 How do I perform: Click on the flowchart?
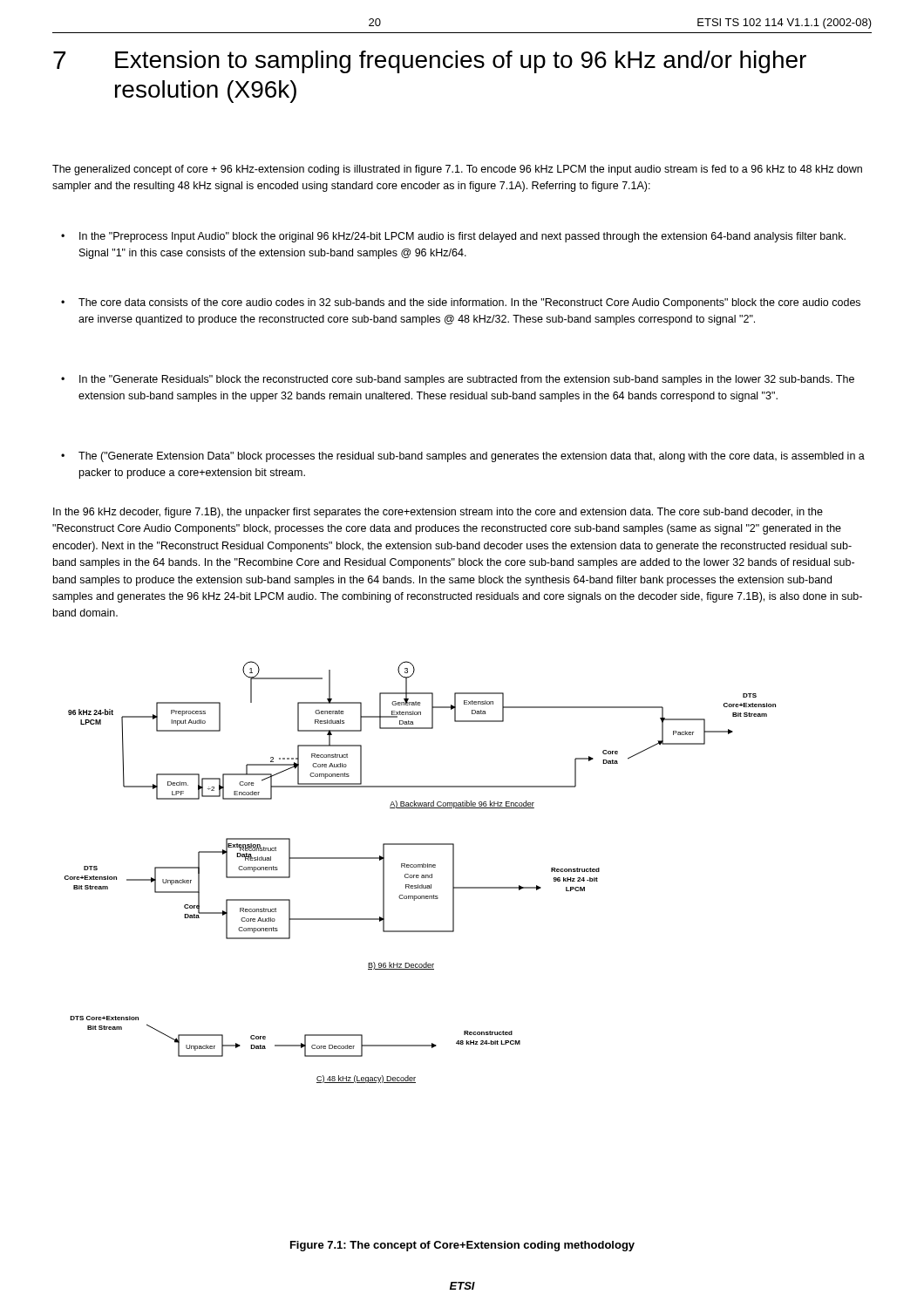click(x=462, y=942)
